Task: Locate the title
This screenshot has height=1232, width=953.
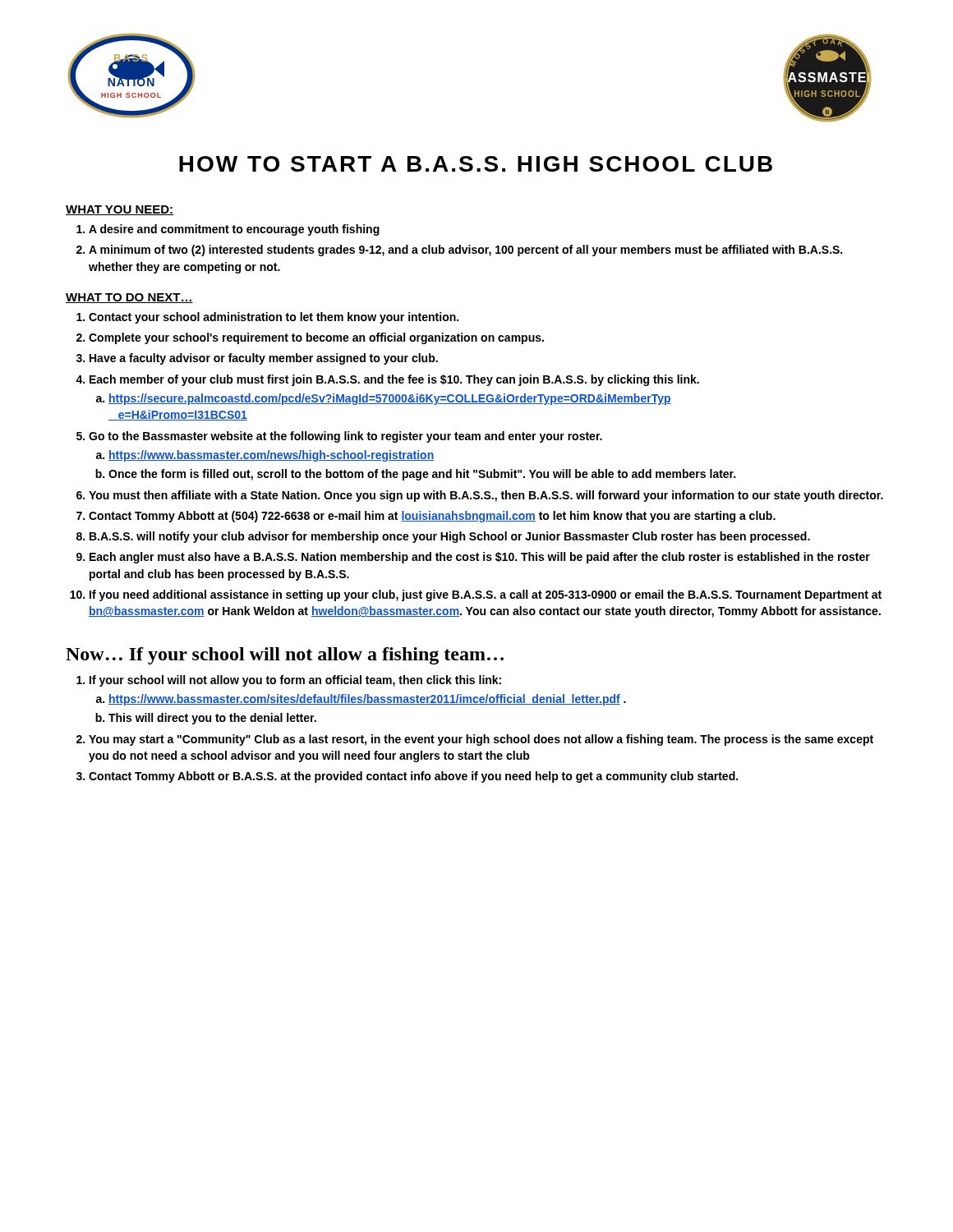Action: (x=476, y=164)
